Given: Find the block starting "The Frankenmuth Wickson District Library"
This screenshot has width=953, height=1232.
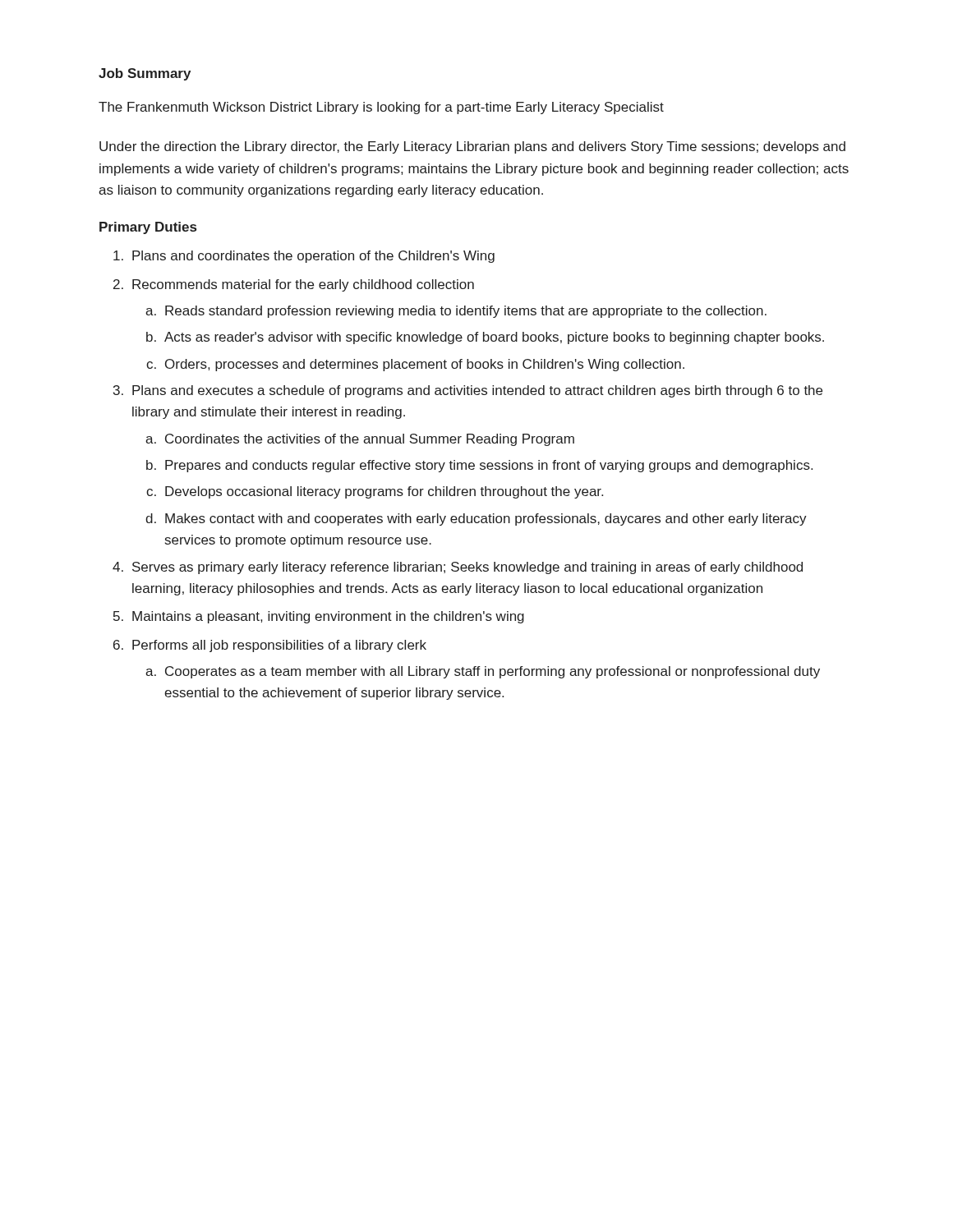Looking at the screenshot, I should (x=381, y=107).
